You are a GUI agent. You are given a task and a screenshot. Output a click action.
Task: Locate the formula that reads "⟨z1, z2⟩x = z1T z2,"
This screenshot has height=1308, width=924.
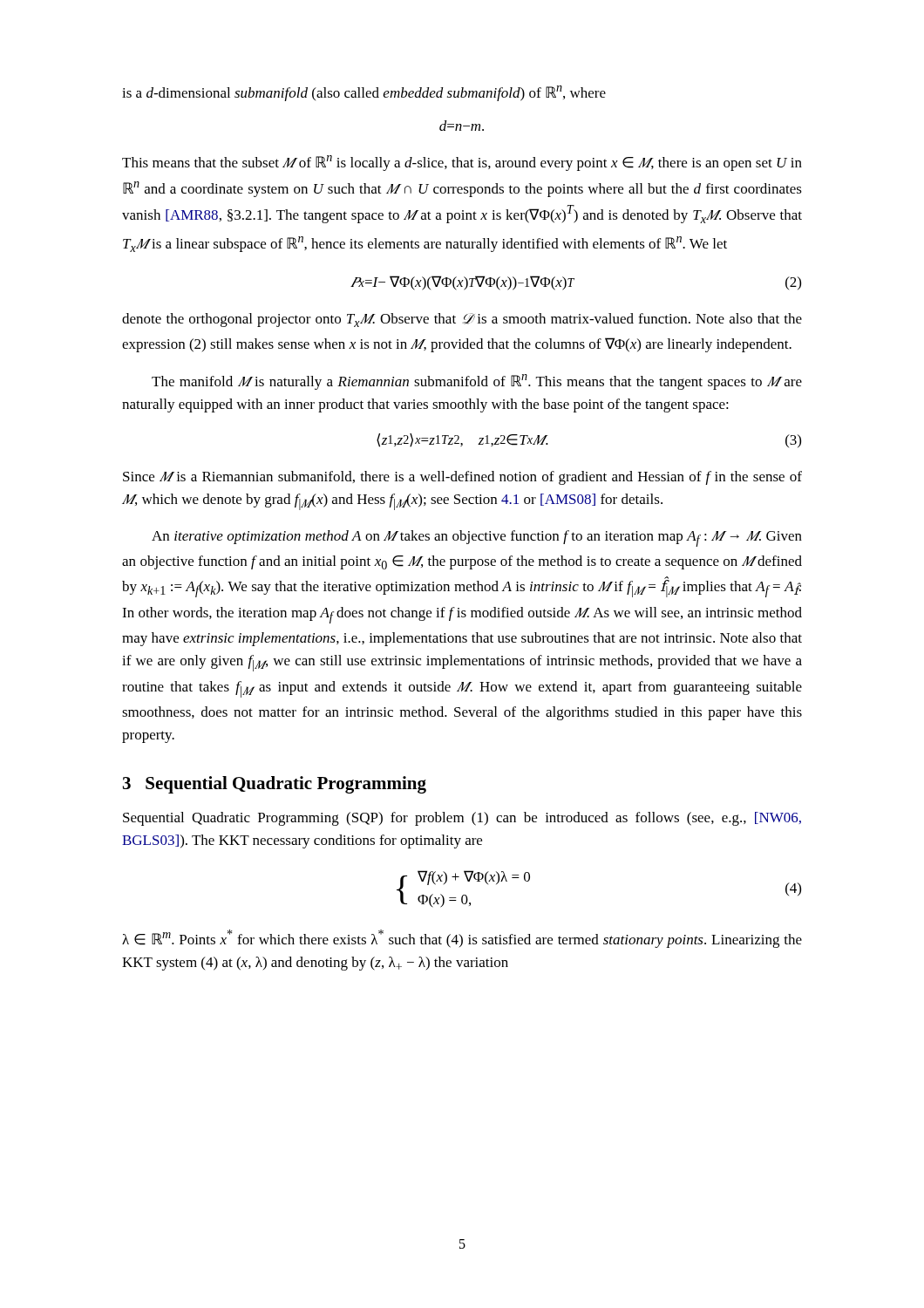(x=425, y=441)
